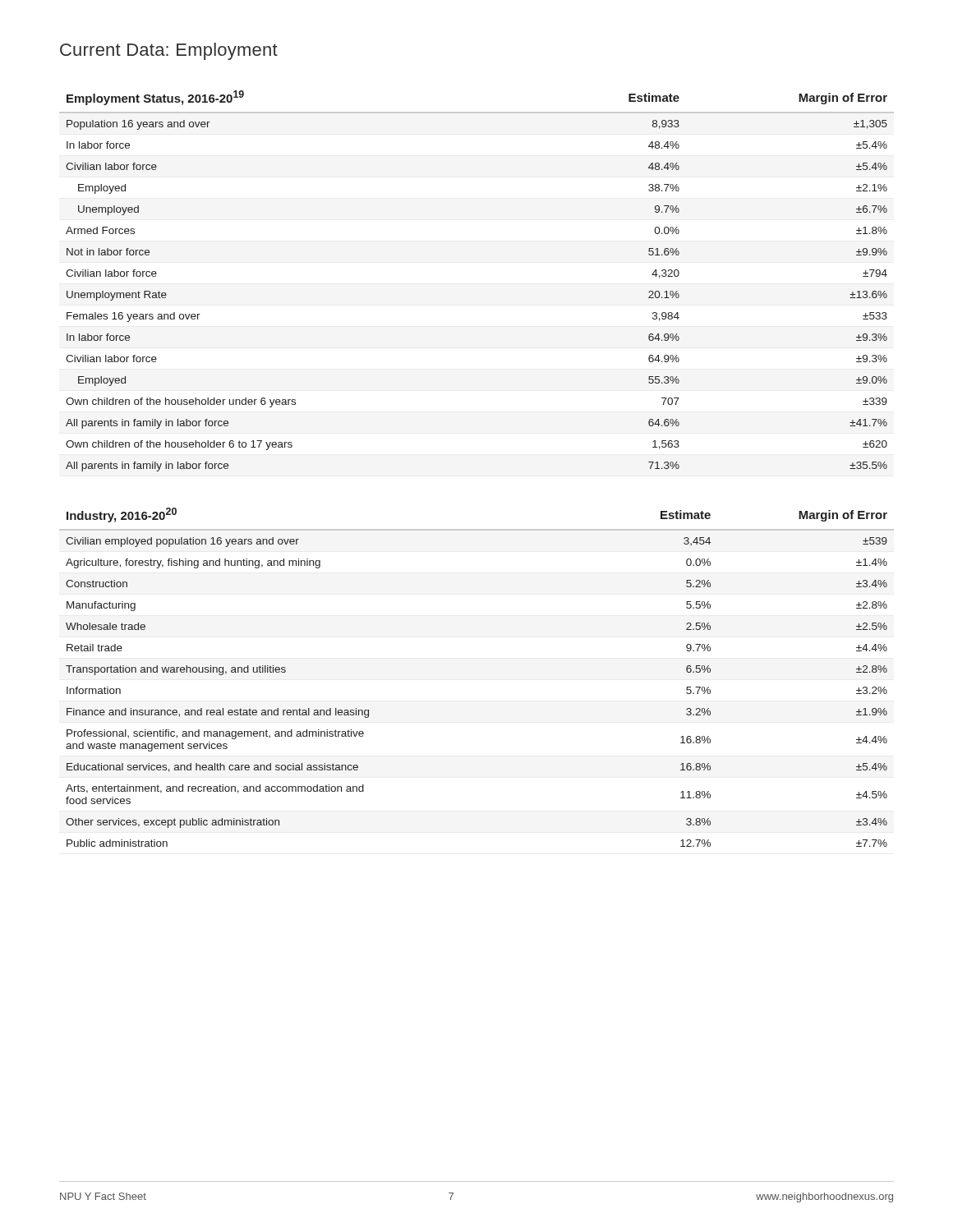Locate the table with the text "Transportation and warehousing,"
The width and height of the screenshot is (953, 1232).
tap(476, 678)
